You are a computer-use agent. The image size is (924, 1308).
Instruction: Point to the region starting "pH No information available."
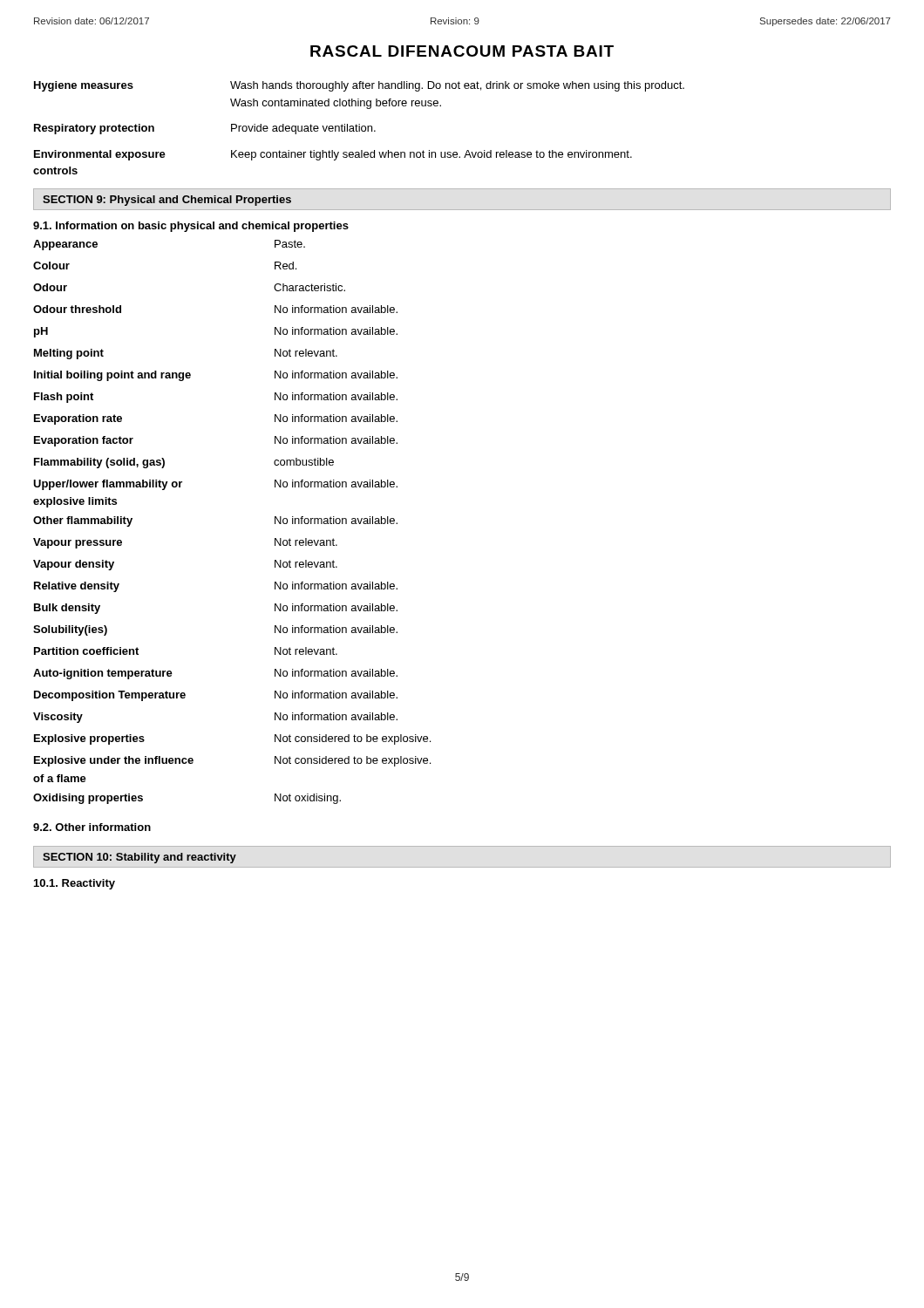44,331
